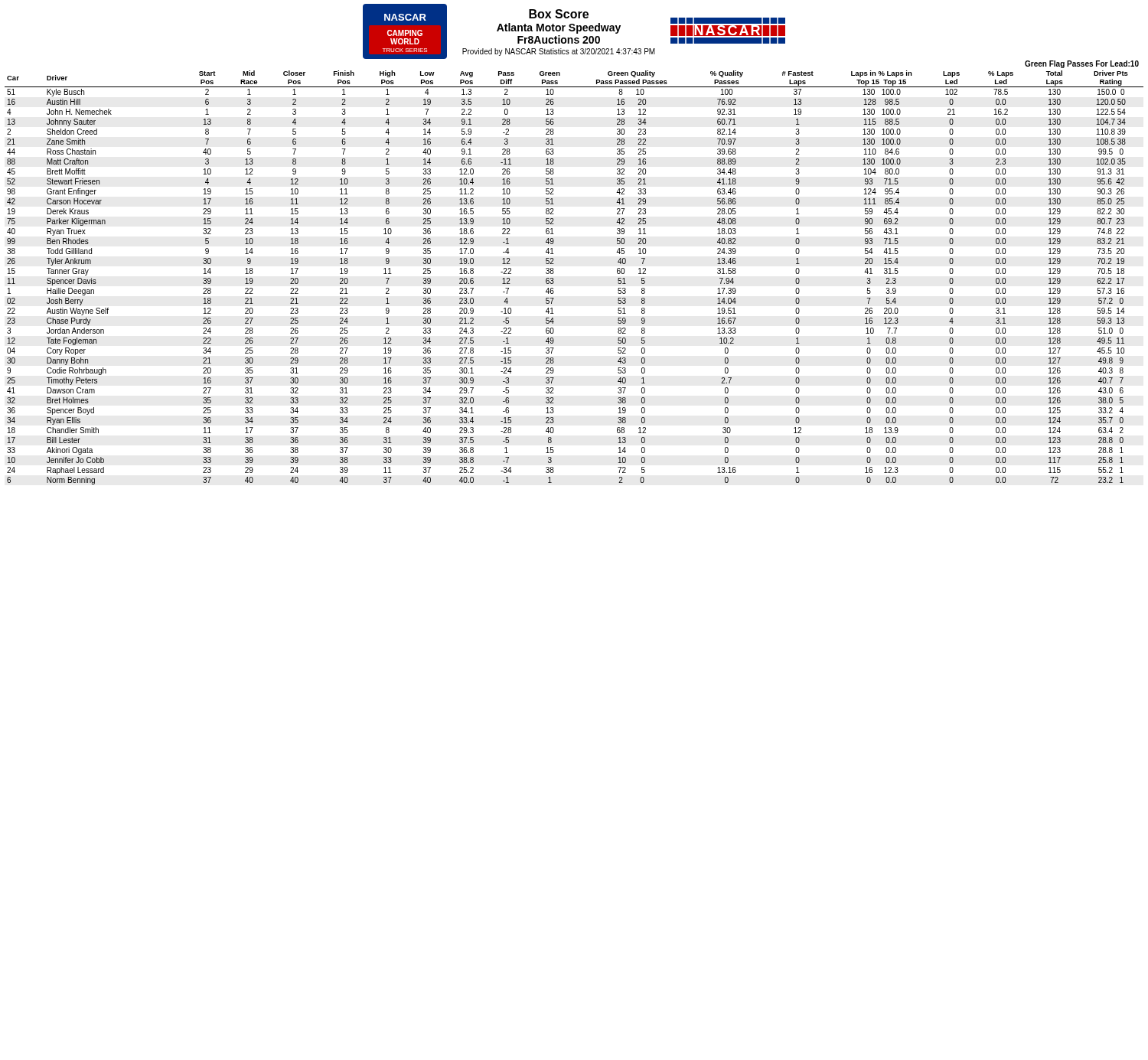Locate the table with the text "Green Quality Pass"
The width and height of the screenshot is (1148, 1060).
574,277
